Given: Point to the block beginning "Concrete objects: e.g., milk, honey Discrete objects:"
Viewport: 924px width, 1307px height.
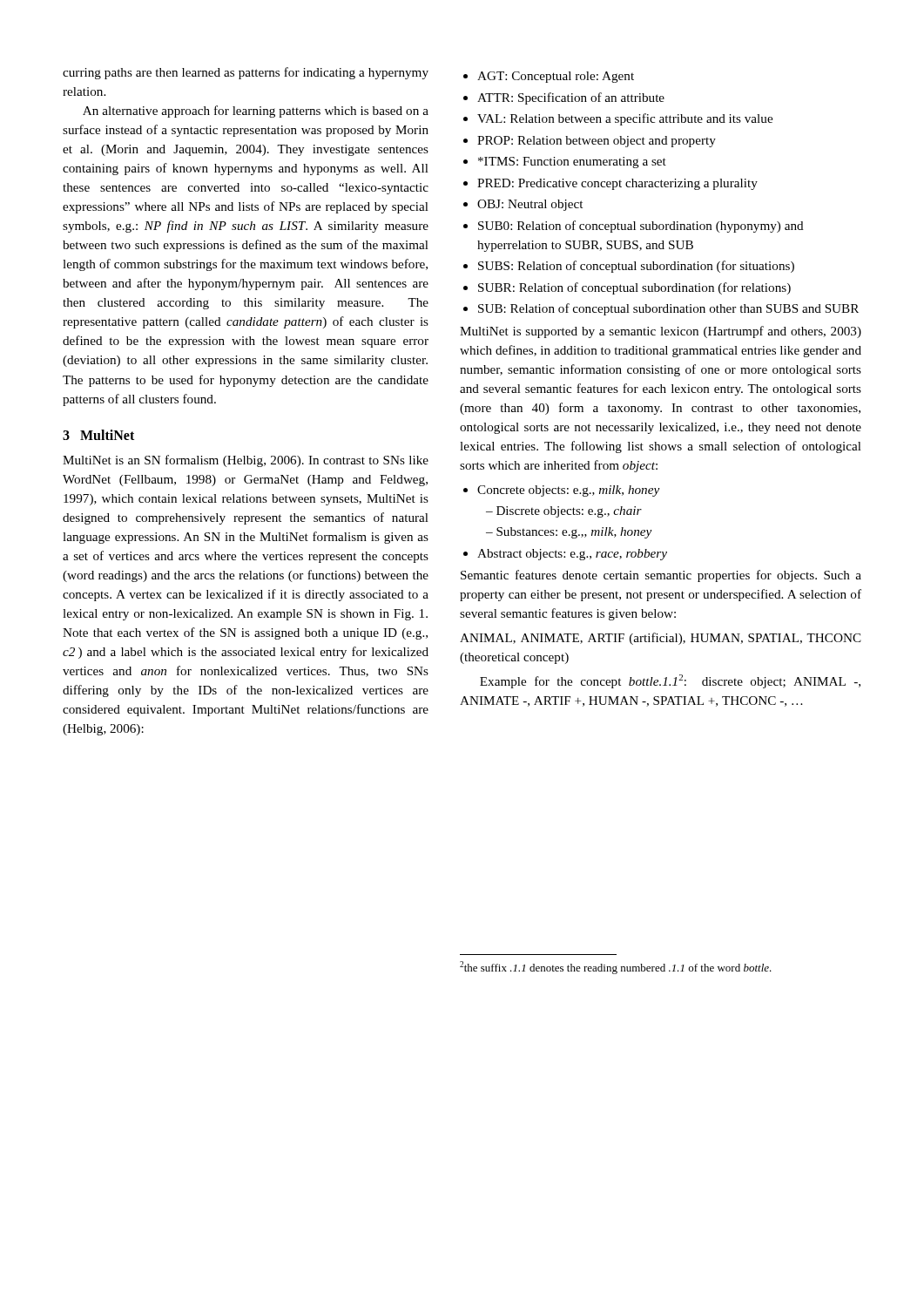Looking at the screenshot, I should point(568,491).
